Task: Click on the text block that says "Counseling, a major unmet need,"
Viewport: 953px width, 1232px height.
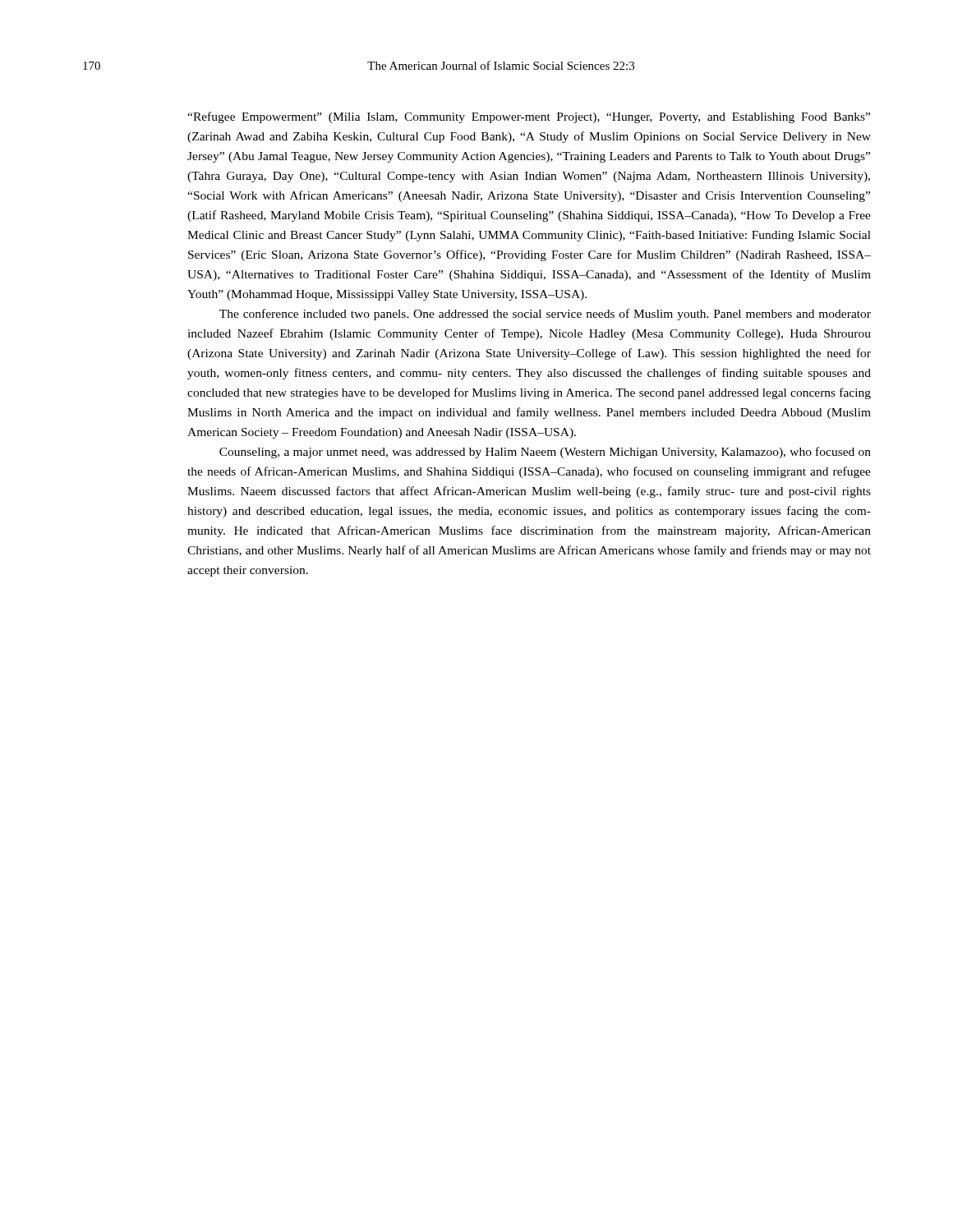Action: pos(529,511)
